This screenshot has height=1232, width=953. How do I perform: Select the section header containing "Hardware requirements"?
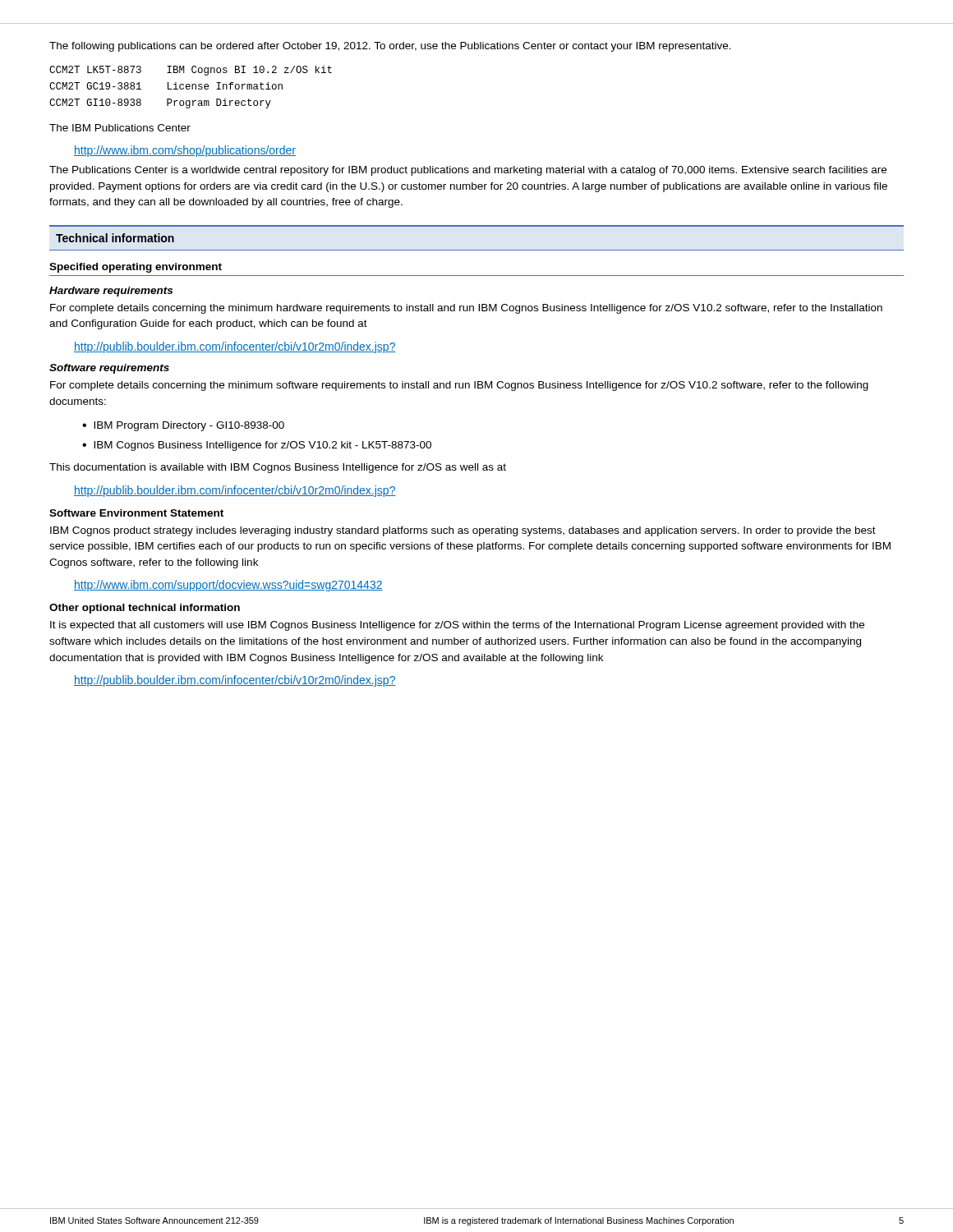[111, 290]
